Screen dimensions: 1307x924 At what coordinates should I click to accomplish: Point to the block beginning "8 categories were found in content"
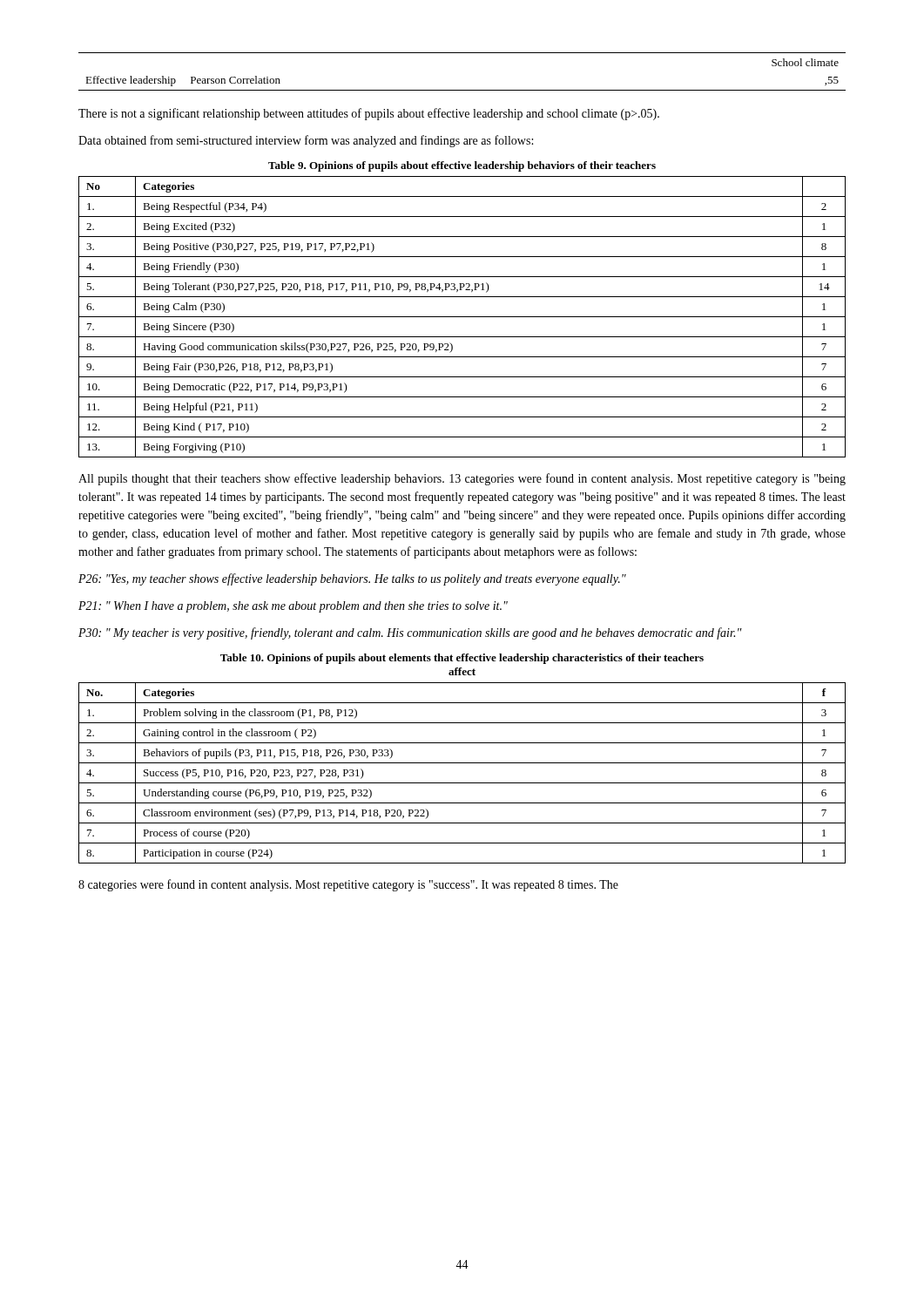coord(348,885)
